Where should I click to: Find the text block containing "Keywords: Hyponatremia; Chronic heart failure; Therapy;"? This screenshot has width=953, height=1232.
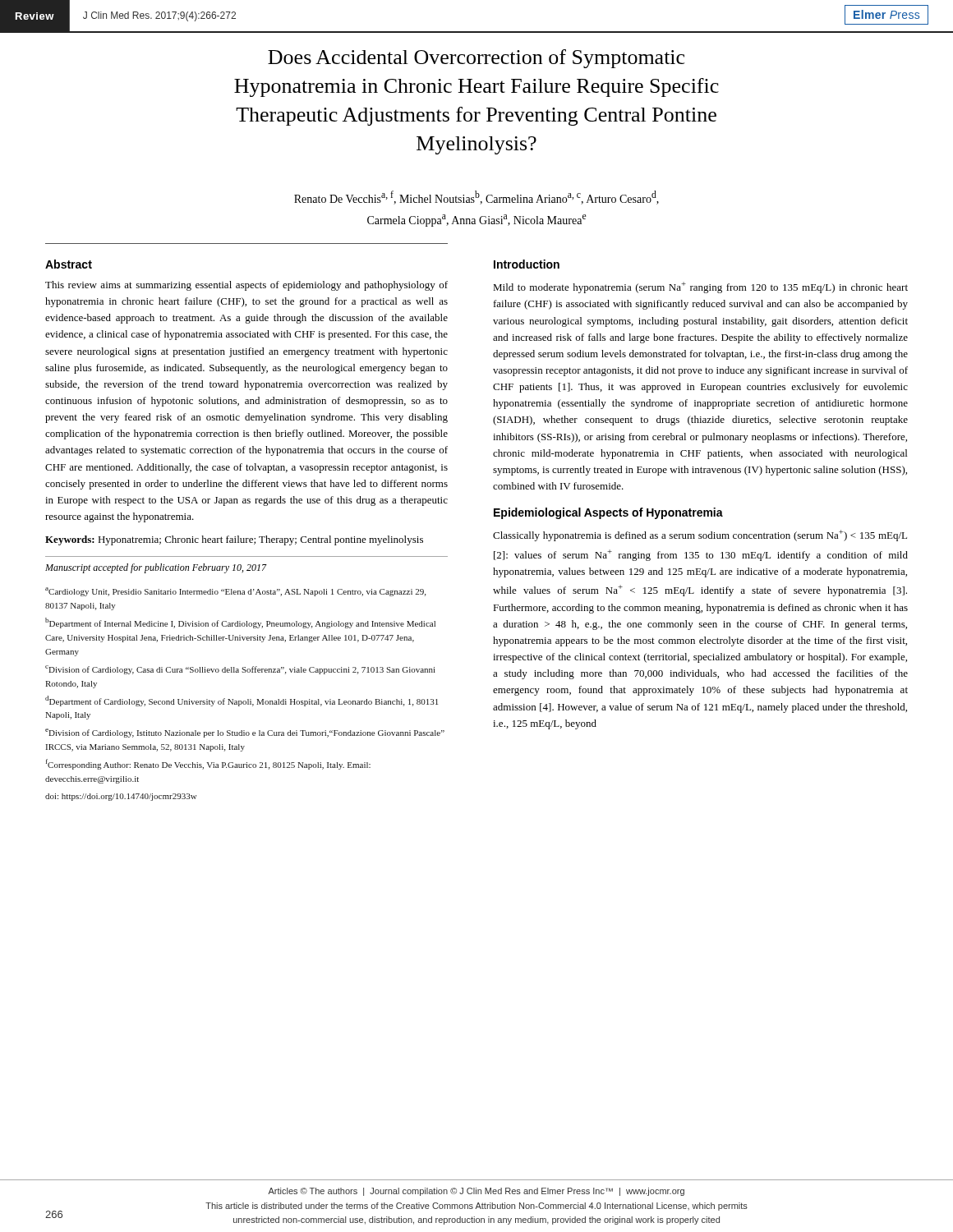(x=234, y=539)
